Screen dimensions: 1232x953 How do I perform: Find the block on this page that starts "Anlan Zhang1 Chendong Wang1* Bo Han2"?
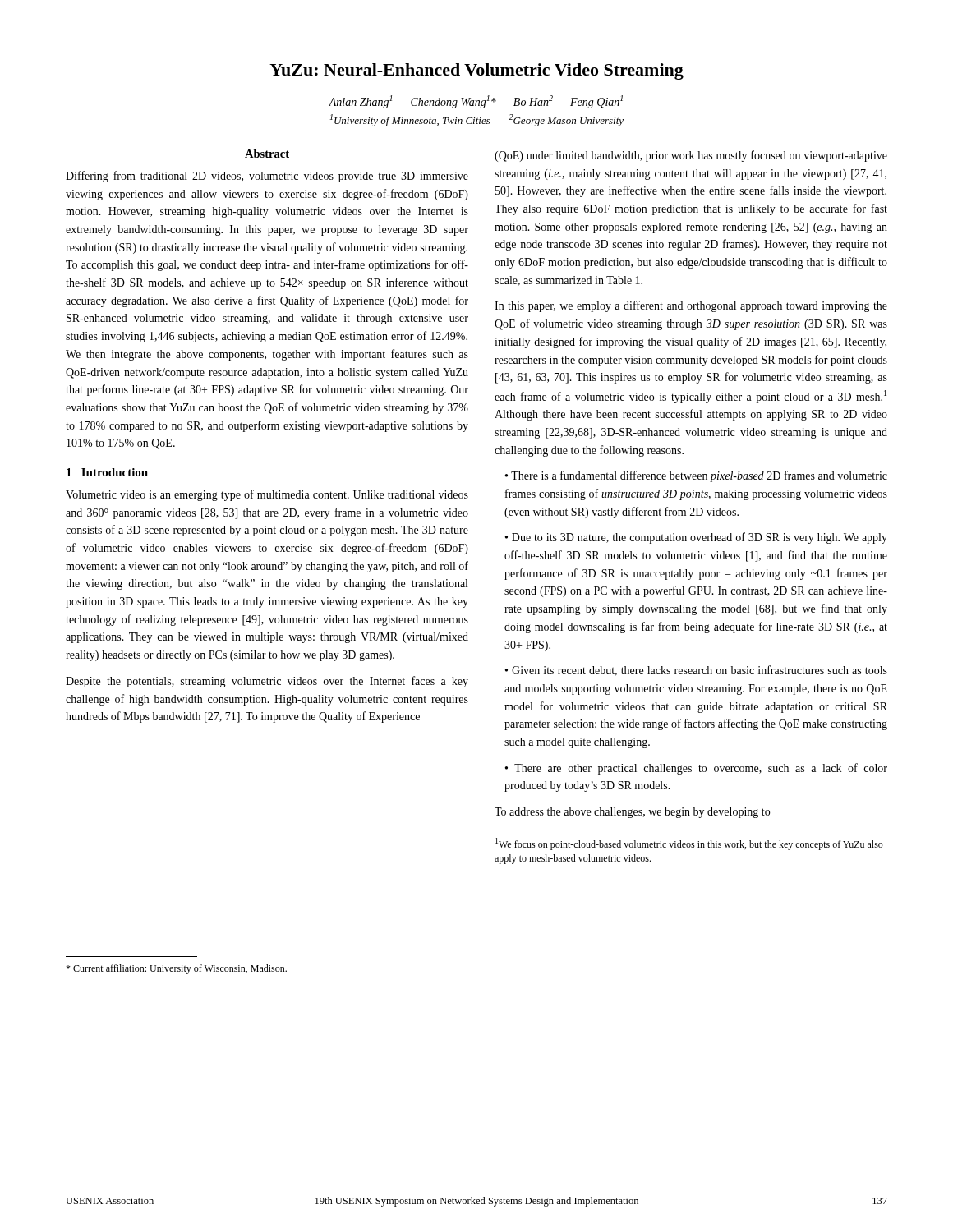coord(476,110)
